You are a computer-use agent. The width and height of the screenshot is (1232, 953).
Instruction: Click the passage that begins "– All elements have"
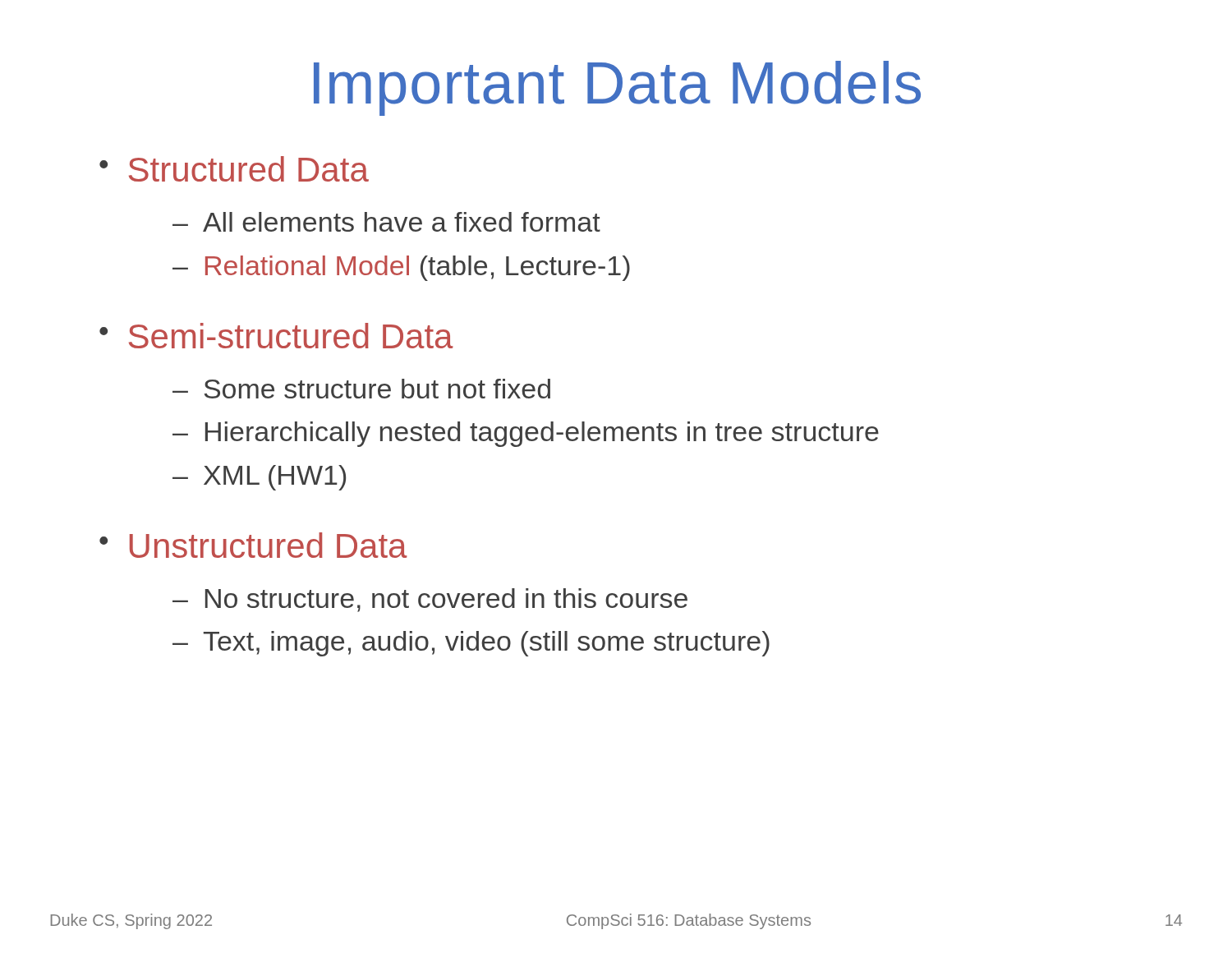pyautogui.click(x=386, y=222)
